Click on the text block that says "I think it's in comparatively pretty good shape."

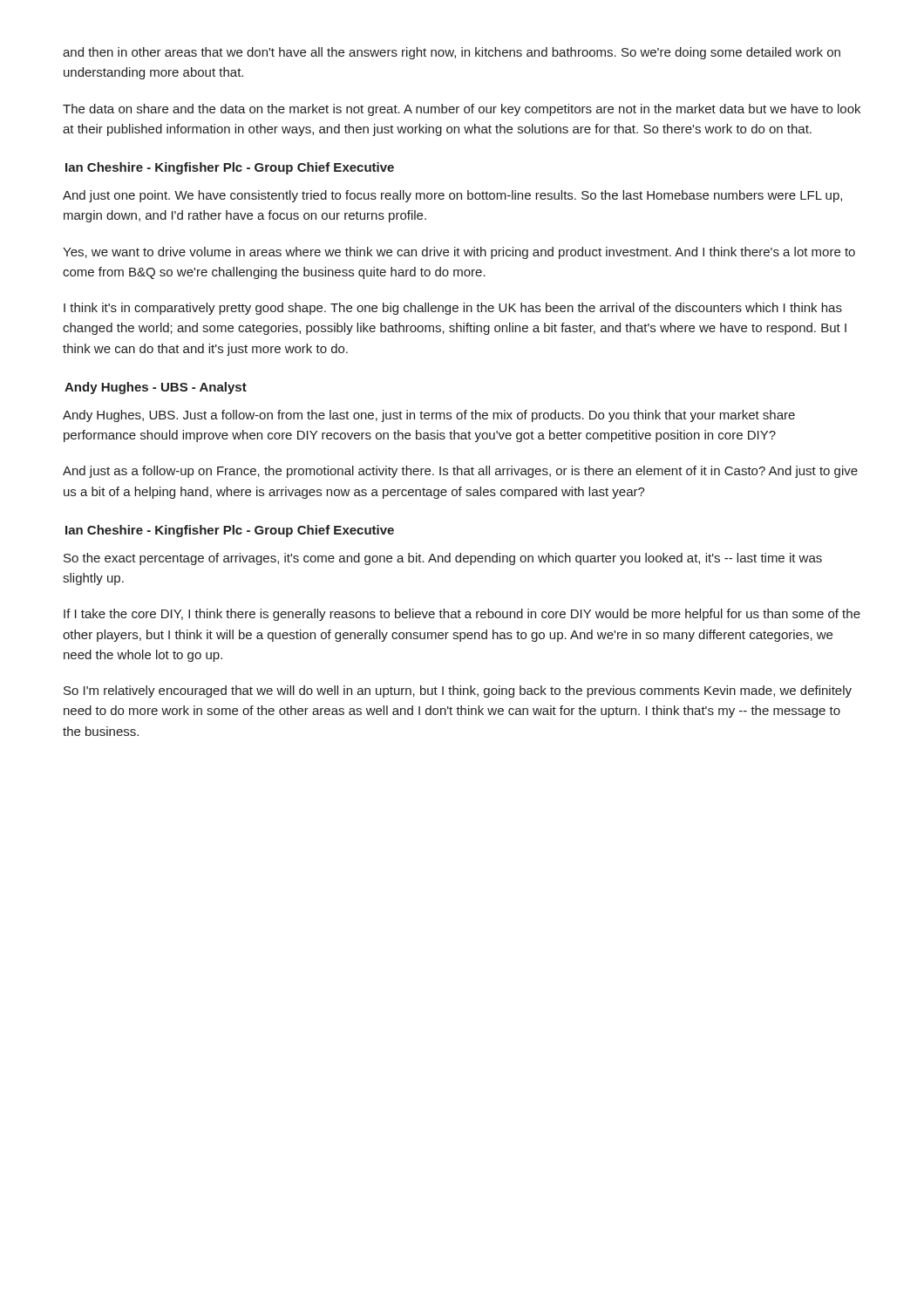tap(455, 328)
